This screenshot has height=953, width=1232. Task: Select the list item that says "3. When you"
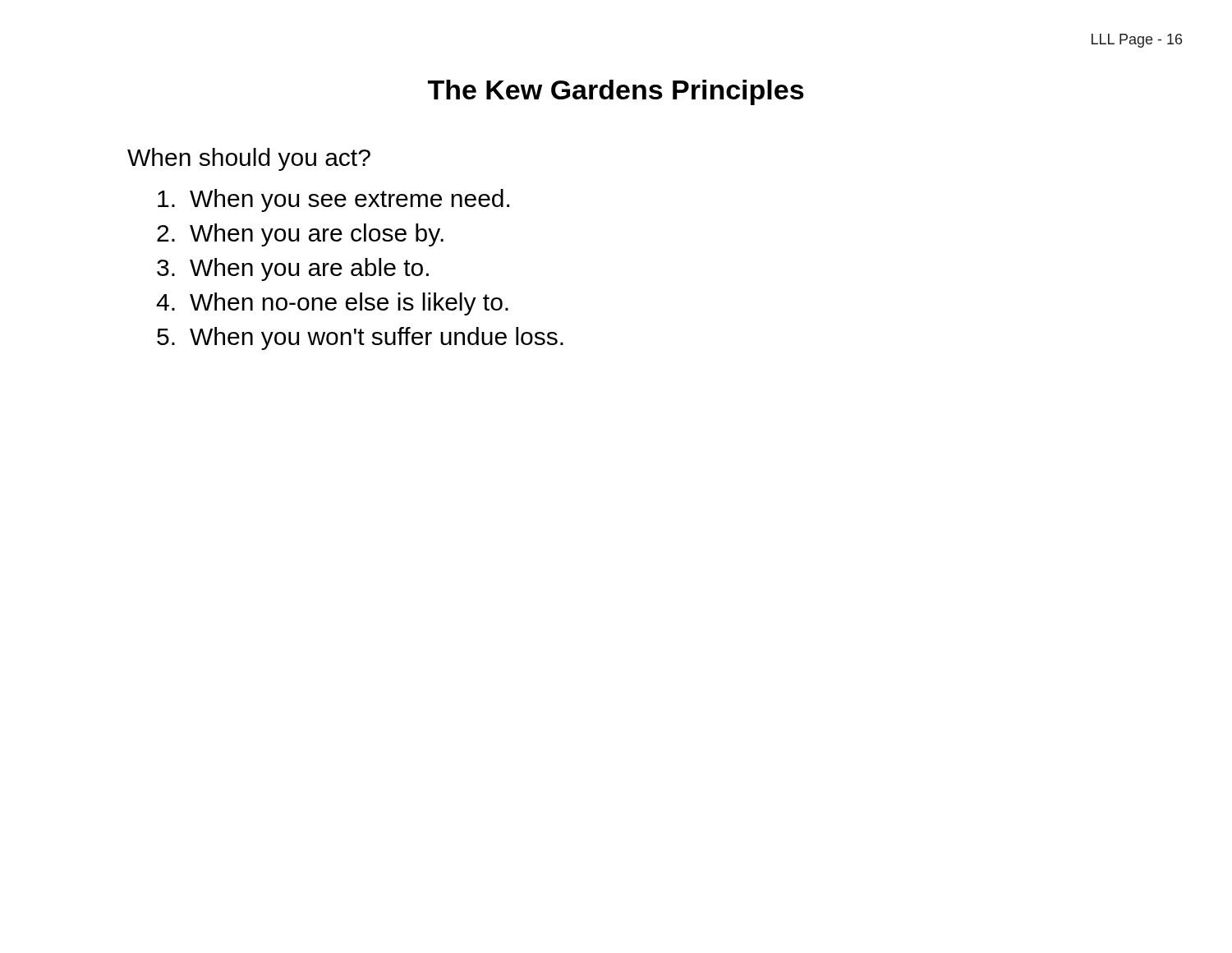[279, 268]
